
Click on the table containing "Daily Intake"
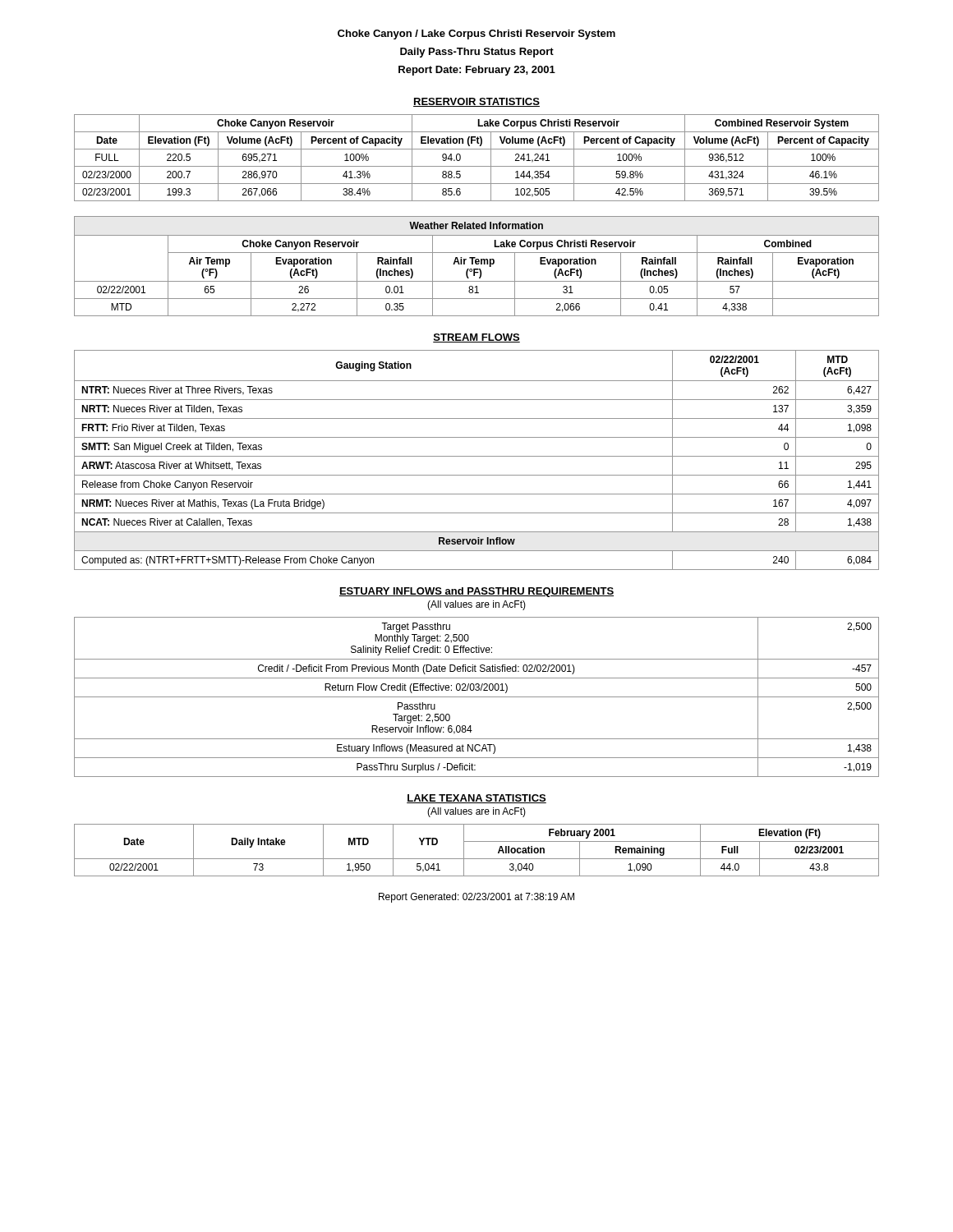[476, 850]
